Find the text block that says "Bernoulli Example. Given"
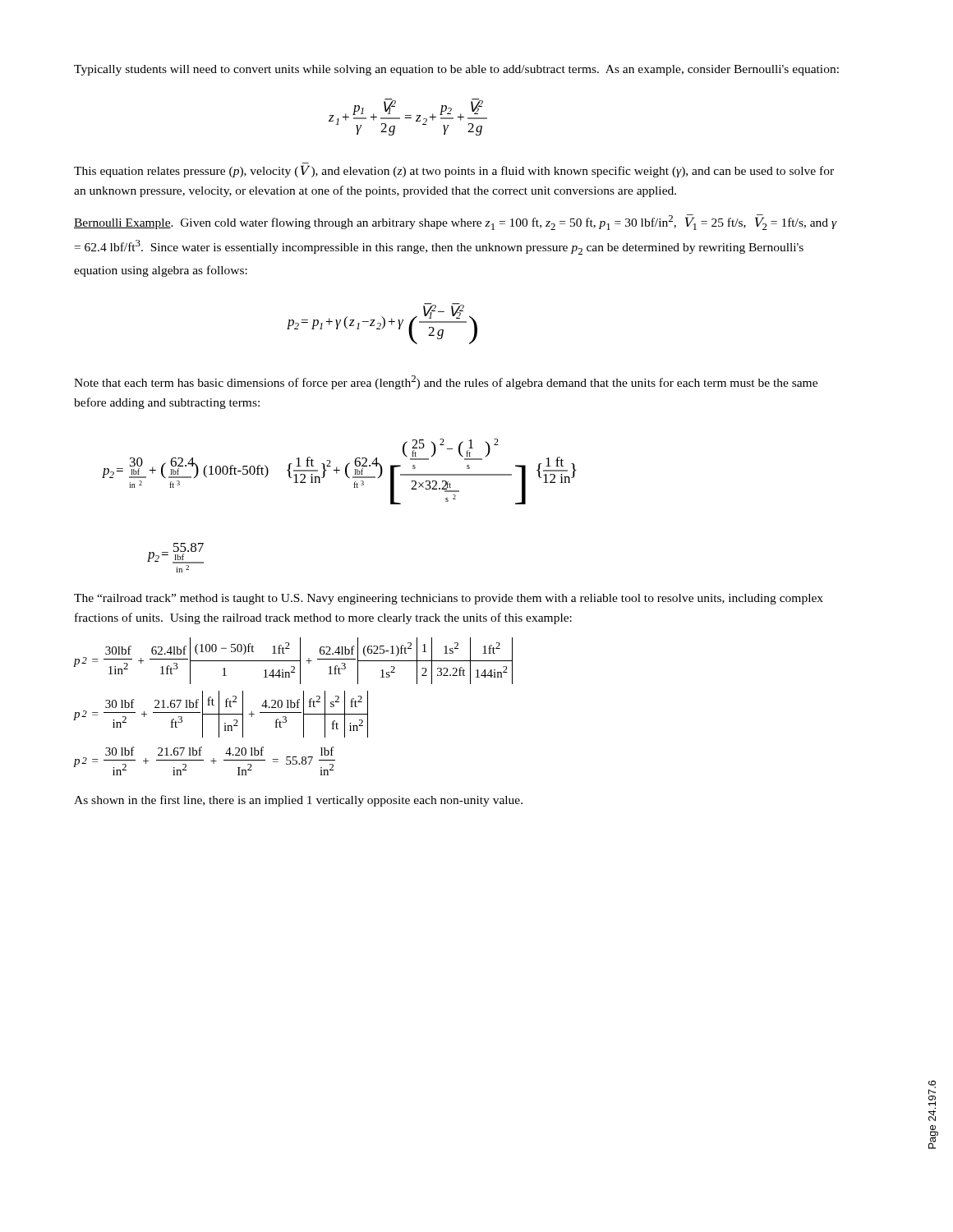 460,245
